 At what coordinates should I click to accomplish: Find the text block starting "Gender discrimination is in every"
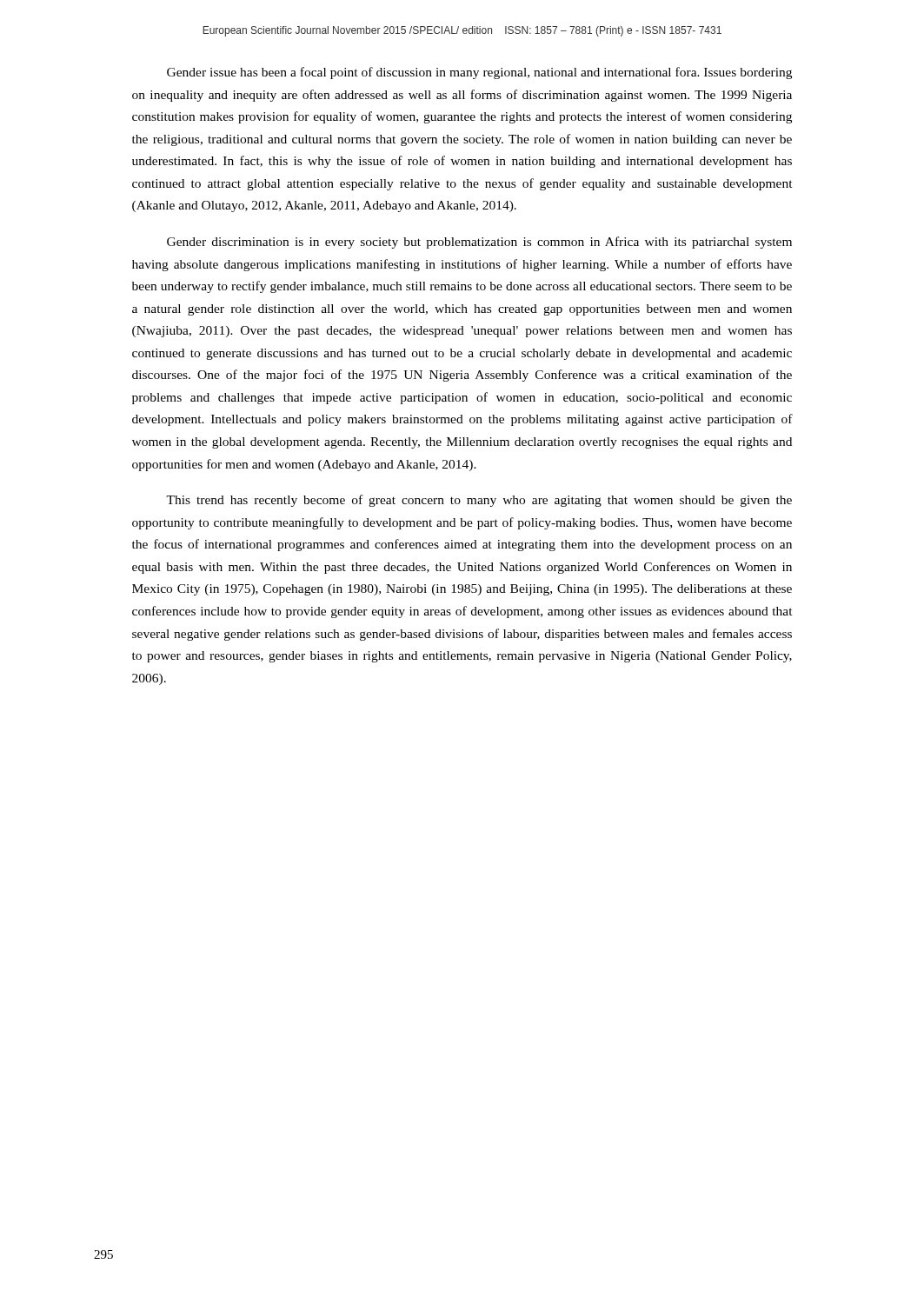[462, 353]
